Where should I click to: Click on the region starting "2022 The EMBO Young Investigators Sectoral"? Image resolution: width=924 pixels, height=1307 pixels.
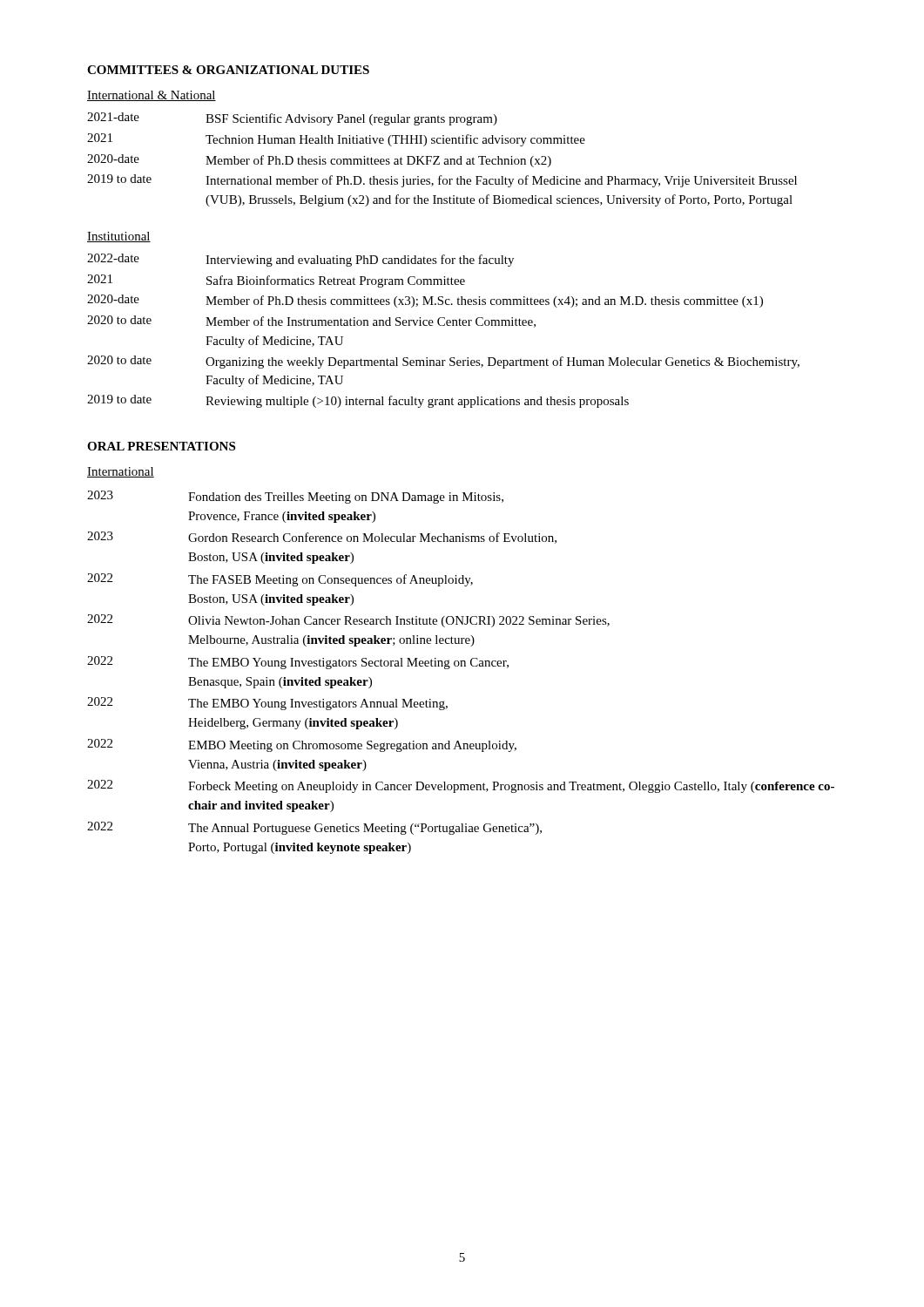[x=298, y=672]
